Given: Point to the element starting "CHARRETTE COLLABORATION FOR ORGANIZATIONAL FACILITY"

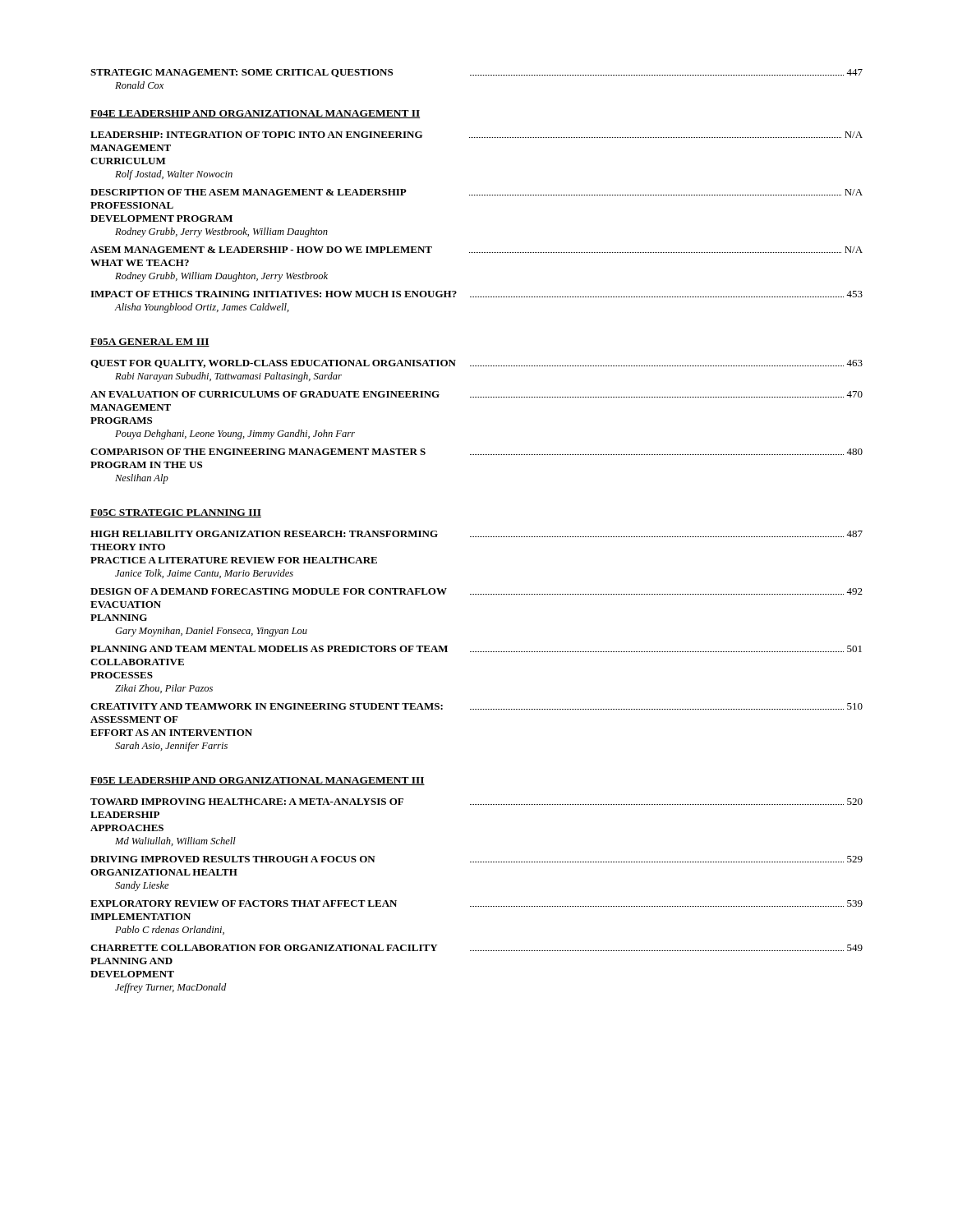Looking at the screenshot, I should coord(476,948).
